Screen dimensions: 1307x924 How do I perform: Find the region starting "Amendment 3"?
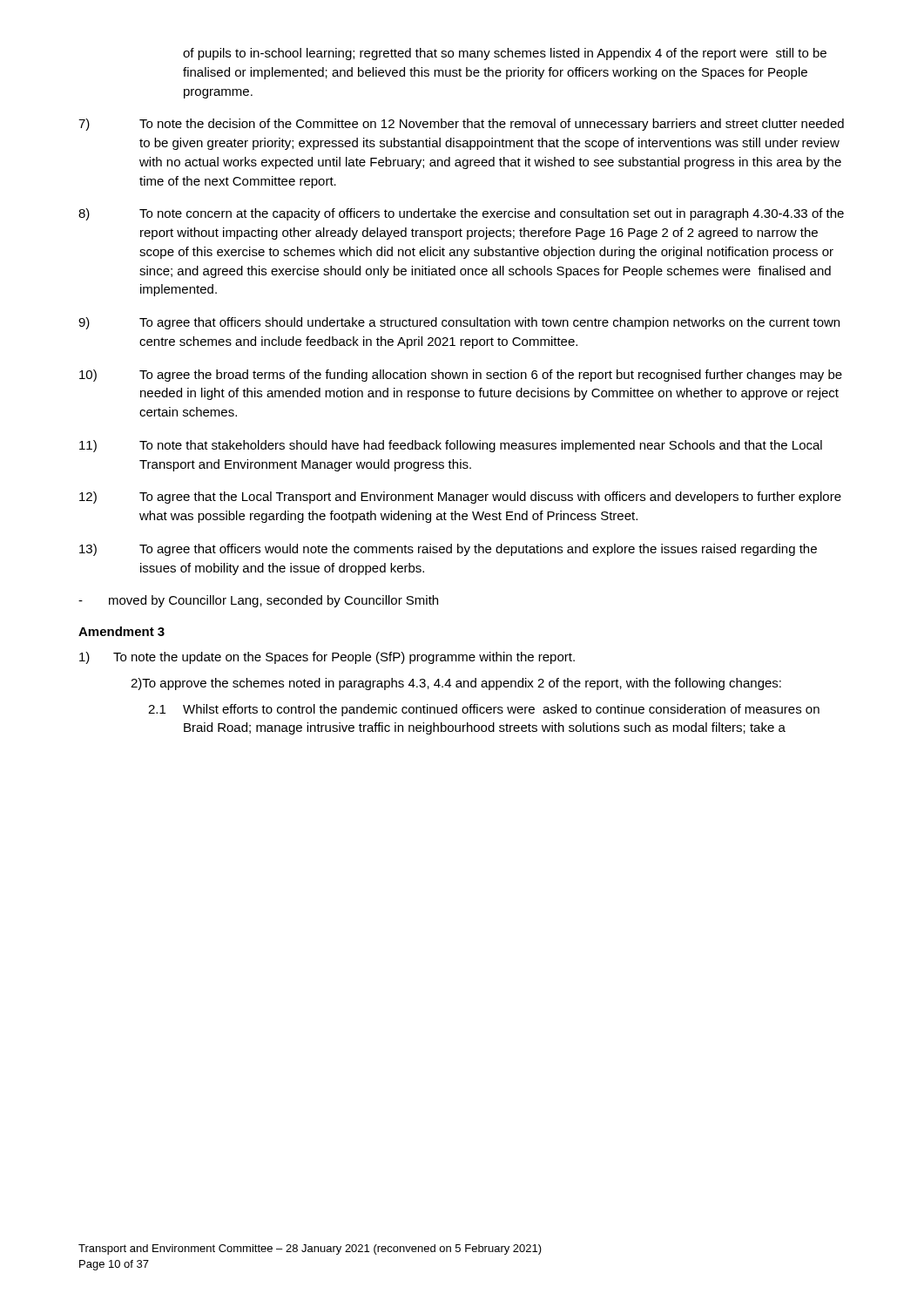(x=122, y=631)
